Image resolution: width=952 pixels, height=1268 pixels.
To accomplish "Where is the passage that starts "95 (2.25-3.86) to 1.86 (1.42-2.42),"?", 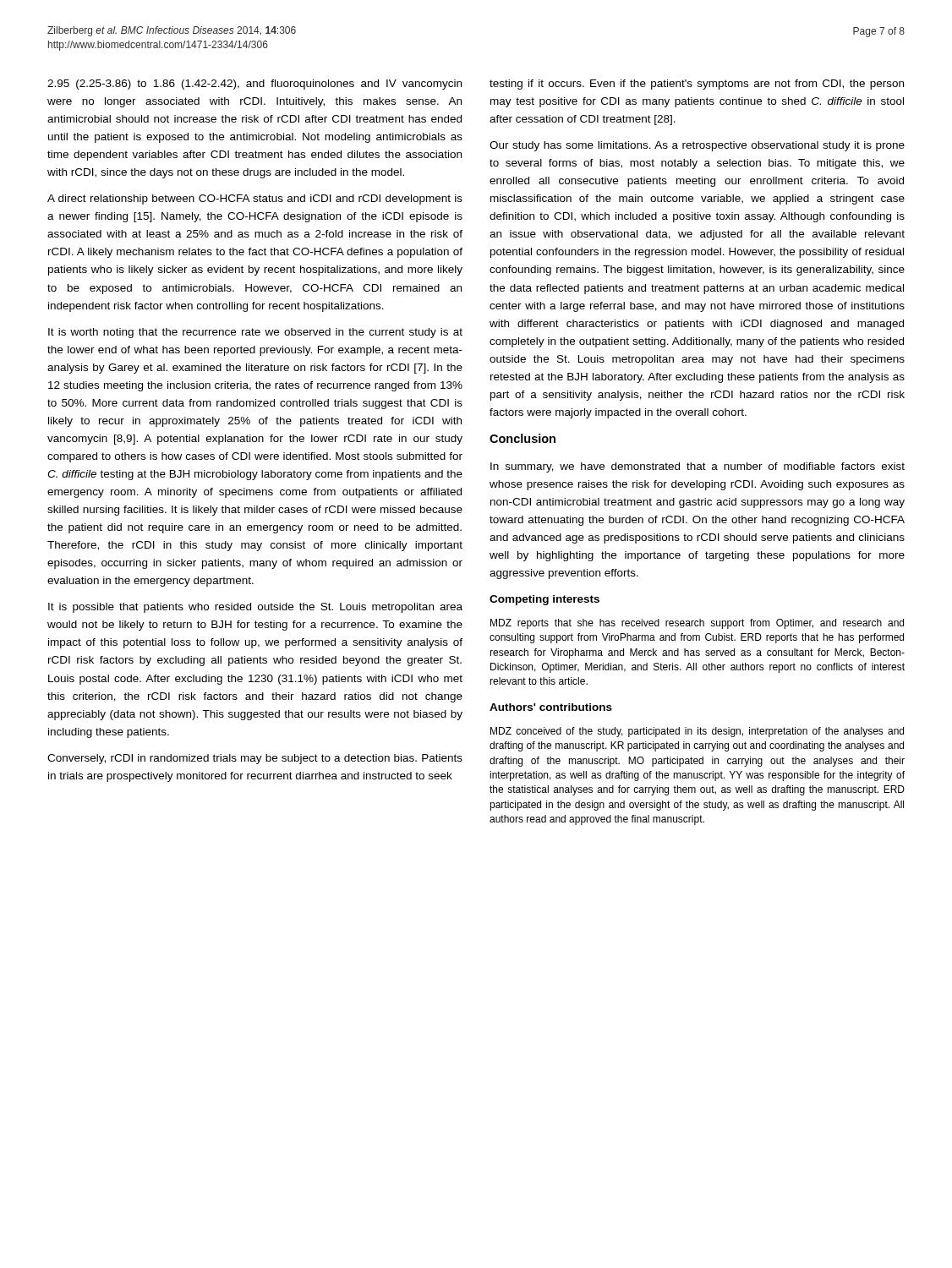I will pyautogui.click(x=255, y=128).
